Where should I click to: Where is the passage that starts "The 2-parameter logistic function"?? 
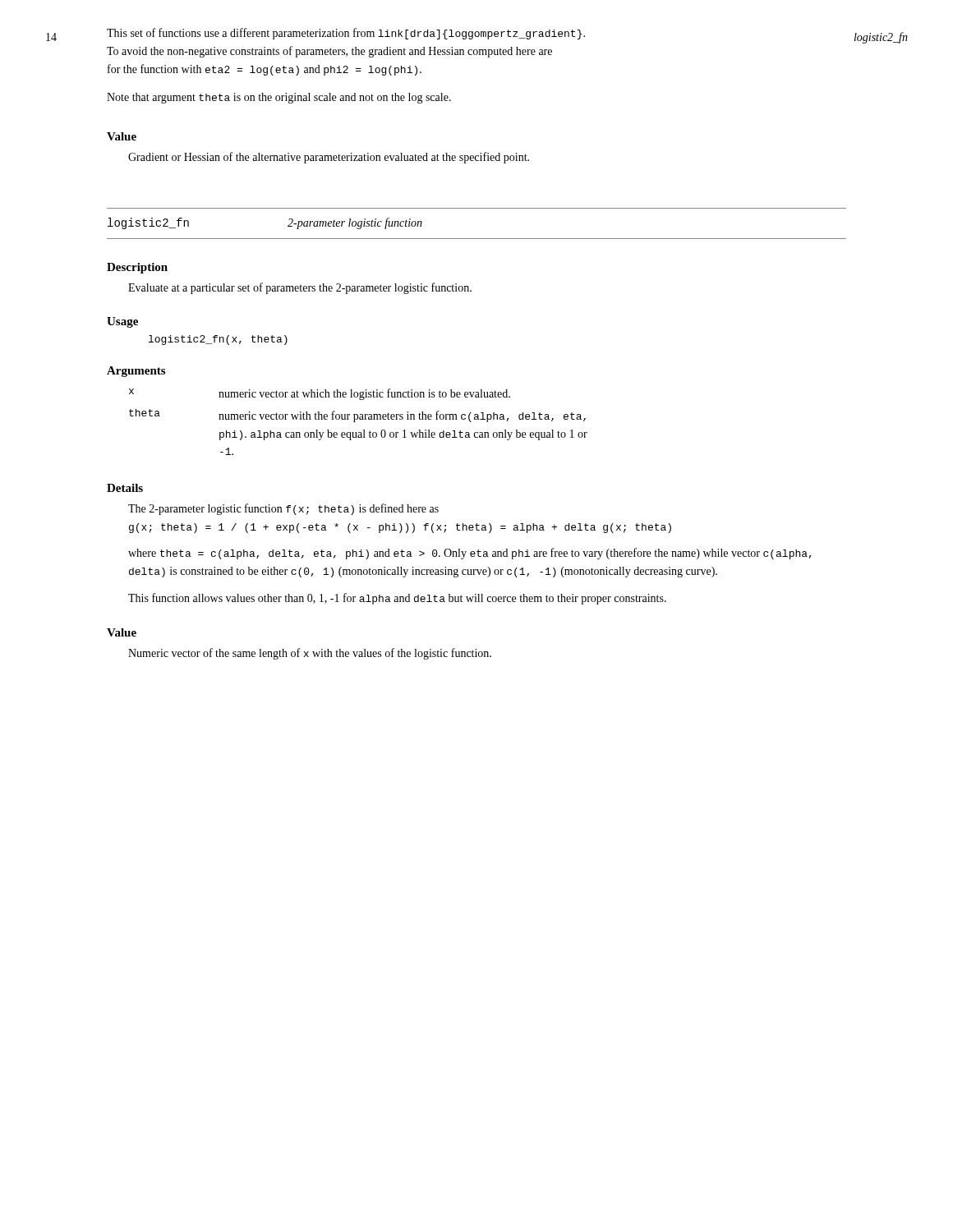coord(401,518)
